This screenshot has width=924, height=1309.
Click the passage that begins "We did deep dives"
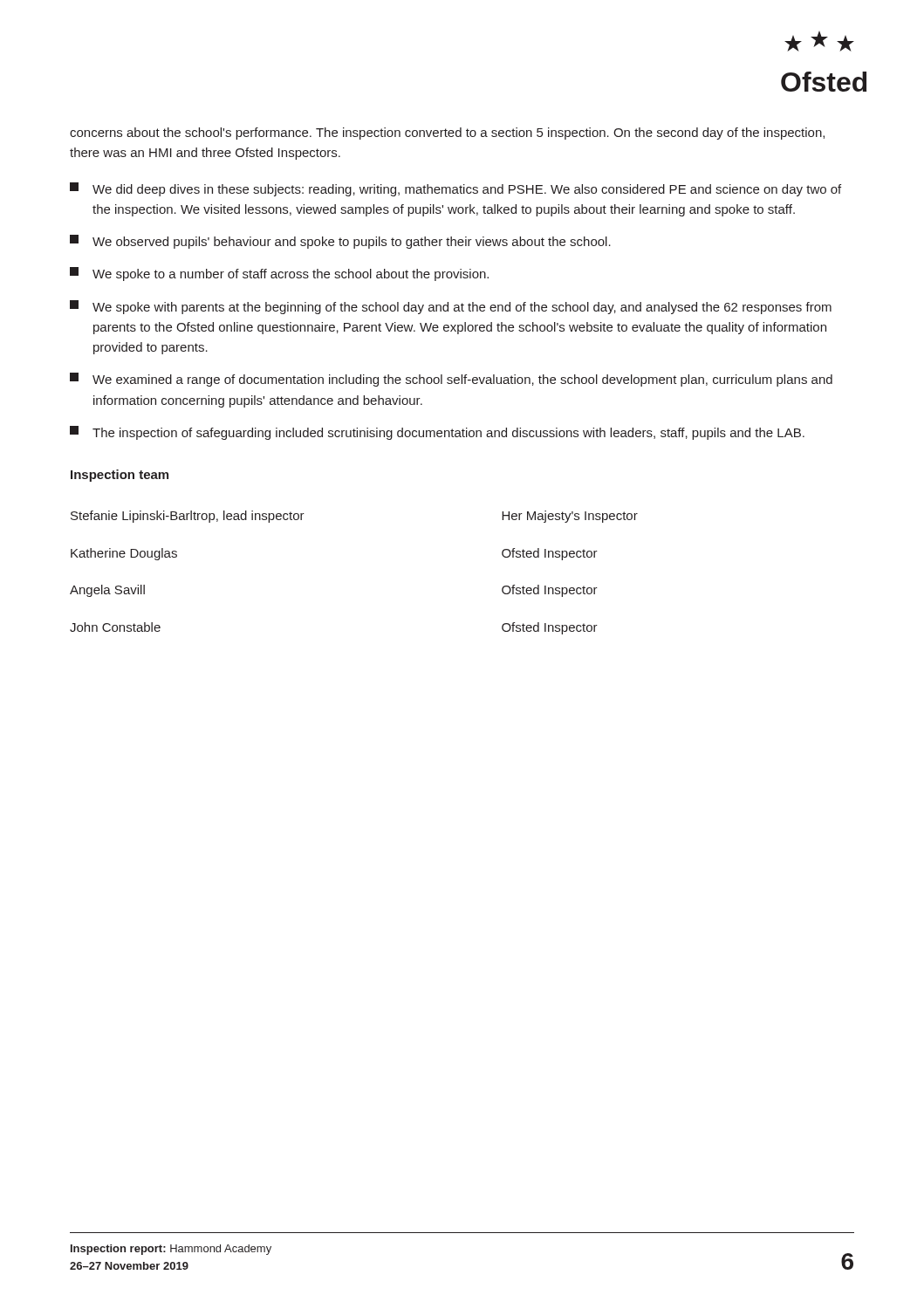point(462,199)
